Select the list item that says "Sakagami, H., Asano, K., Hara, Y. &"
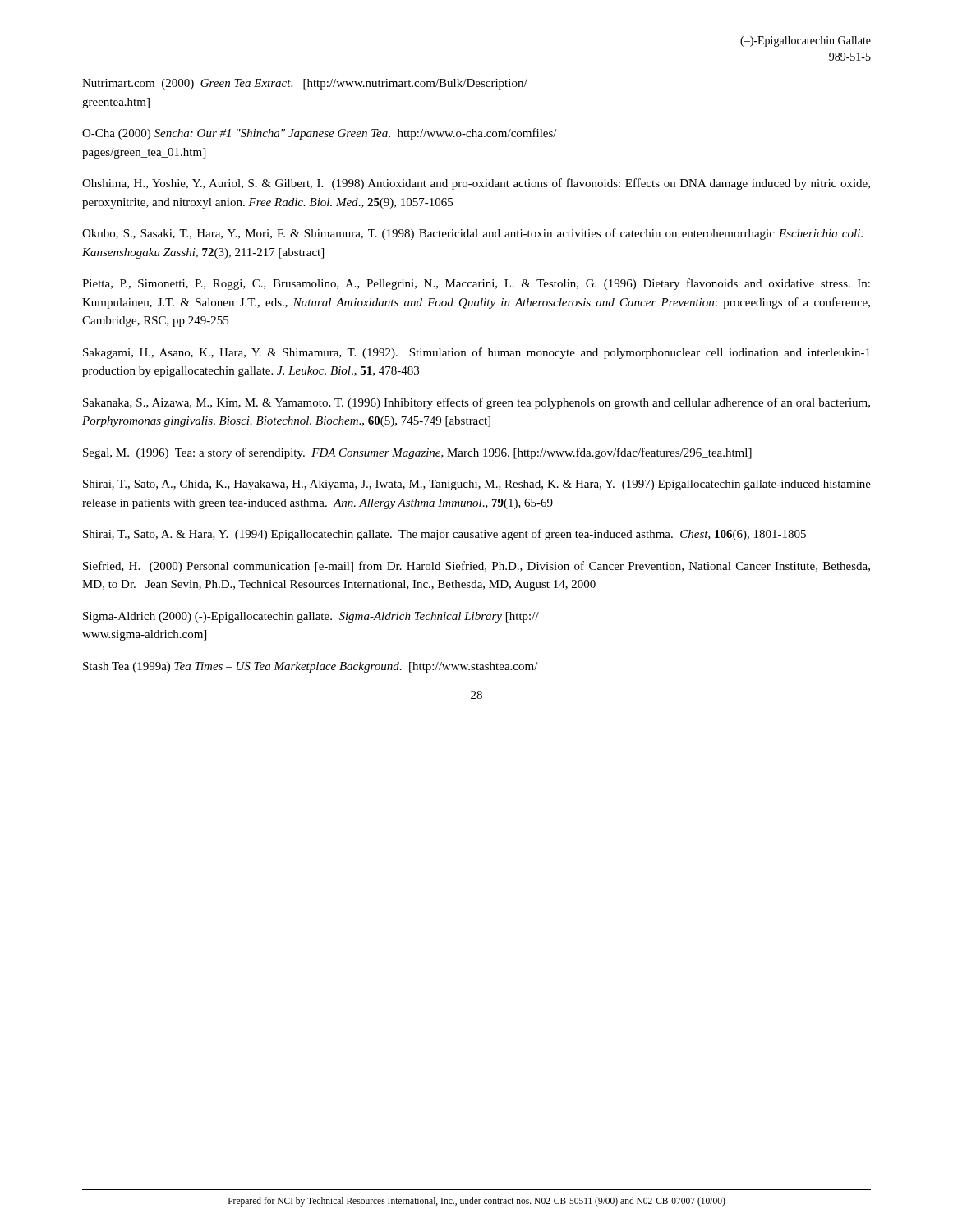The image size is (953, 1232). (476, 361)
